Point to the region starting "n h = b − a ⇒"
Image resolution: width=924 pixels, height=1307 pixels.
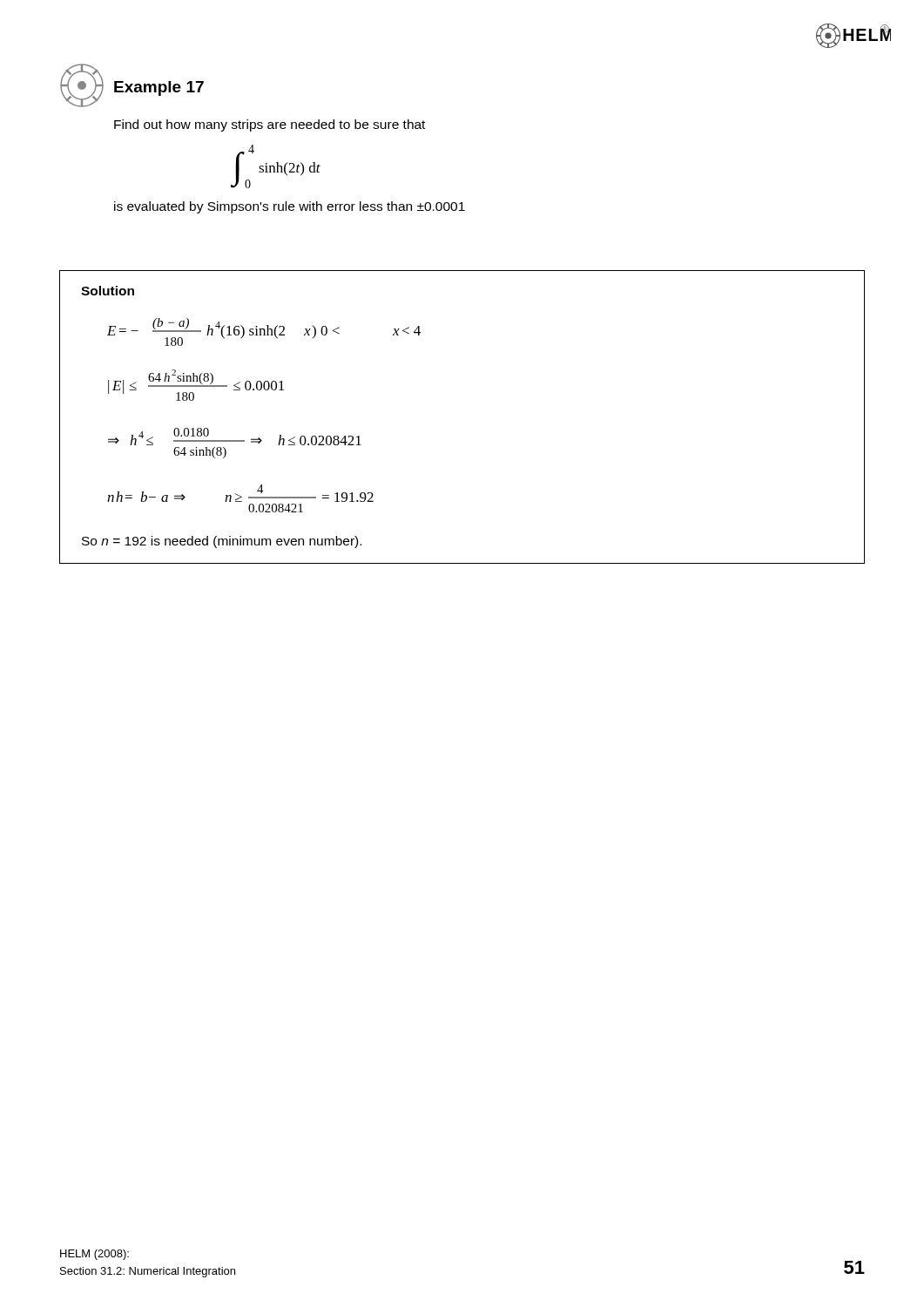(x=294, y=496)
